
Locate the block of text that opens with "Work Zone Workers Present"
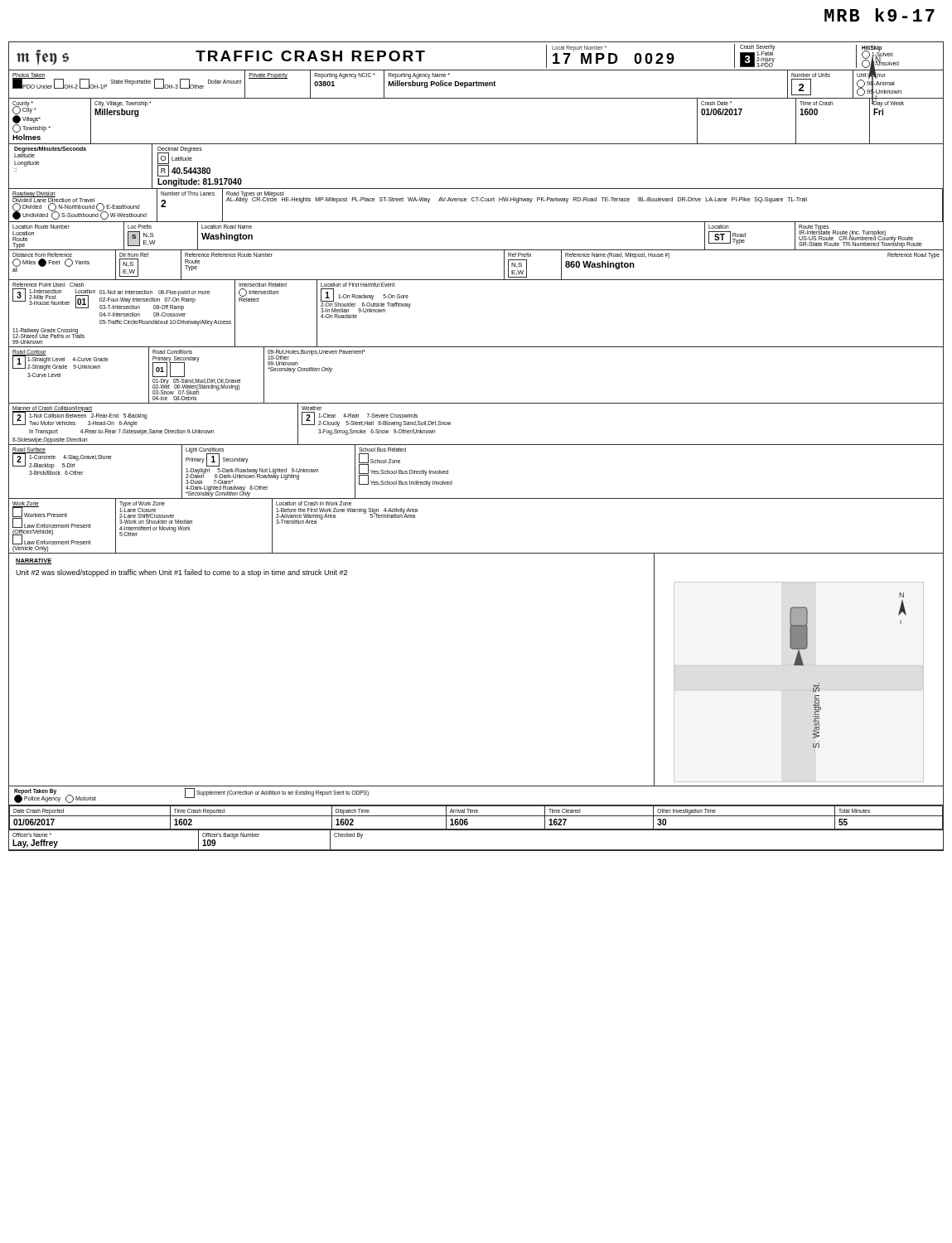pyautogui.click(x=62, y=526)
